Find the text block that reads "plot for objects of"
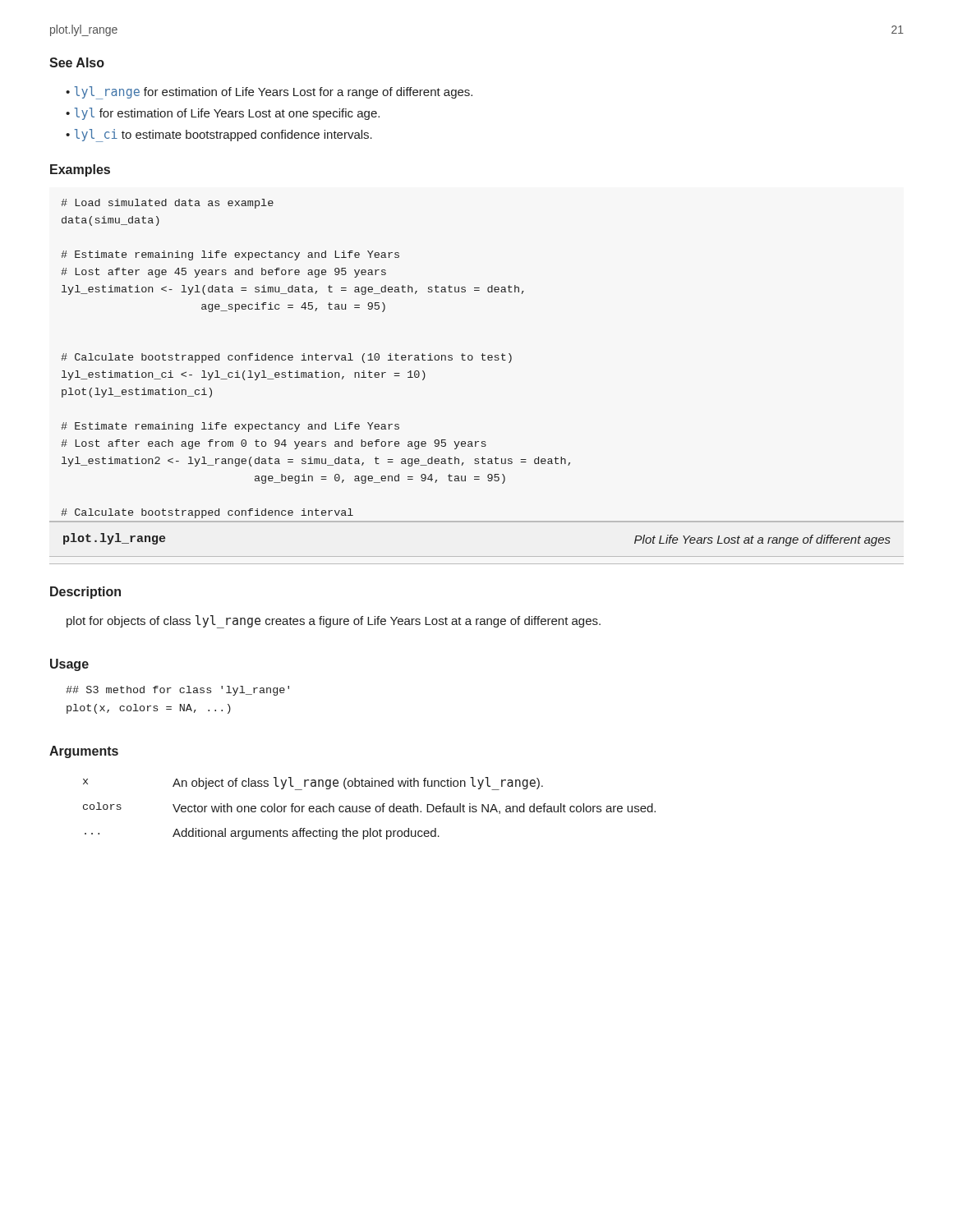953x1232 pixels. pos(334,621)
